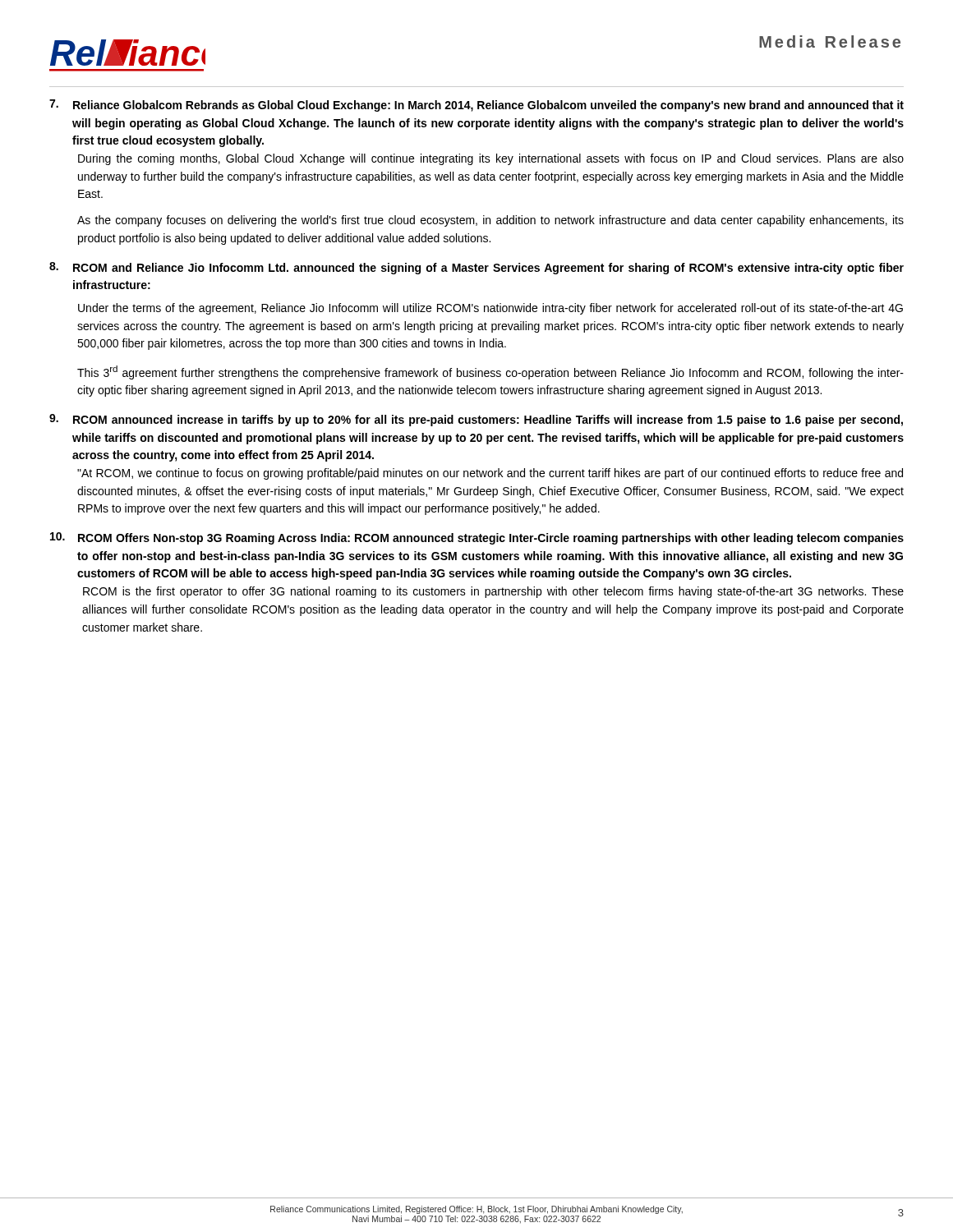Locate the text starting "8. RCOM and Reliance Jio Infocomm Ltd."

[476, 329]
